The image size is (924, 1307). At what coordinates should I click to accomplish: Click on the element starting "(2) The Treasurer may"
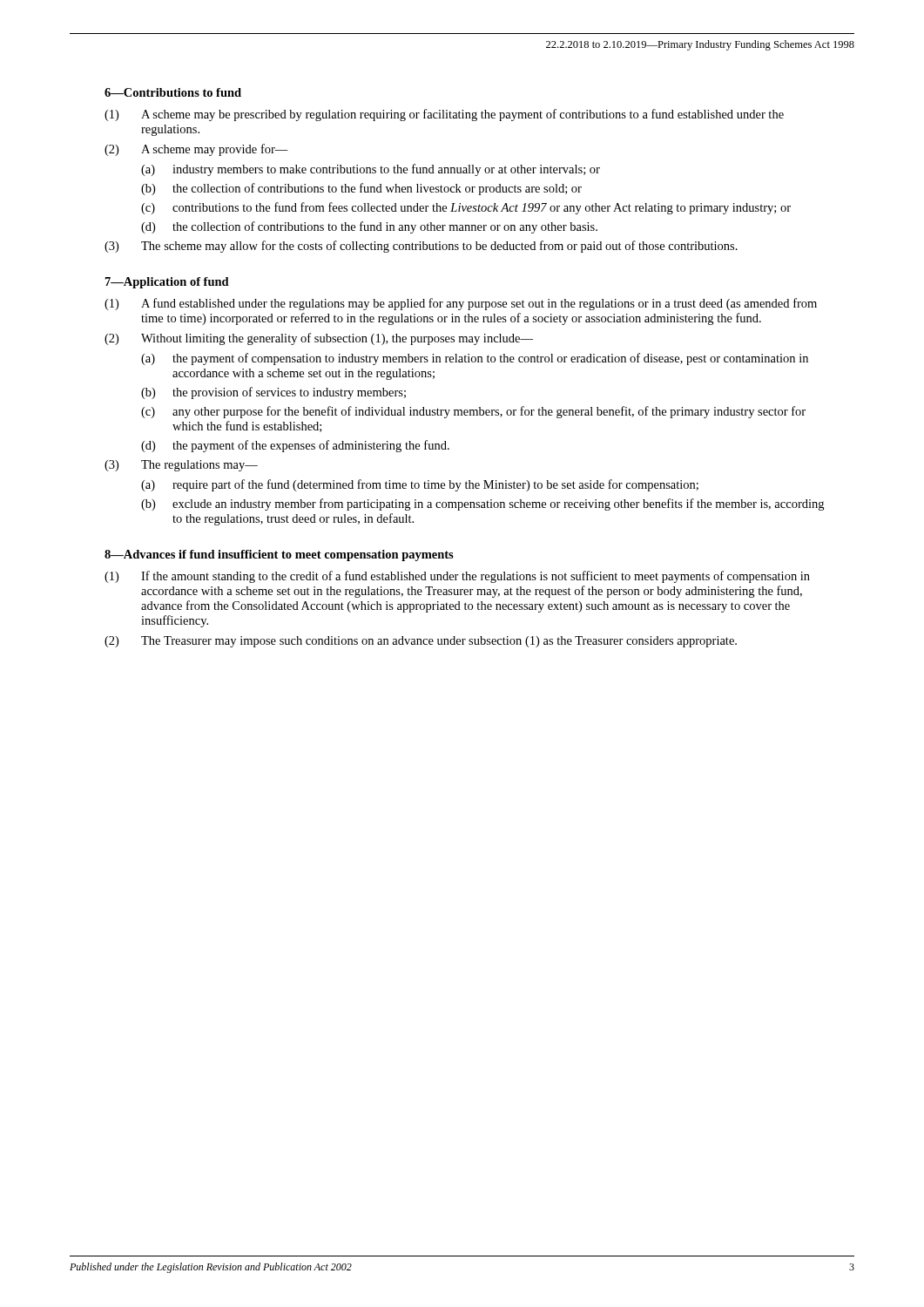[x=471, y=641]
